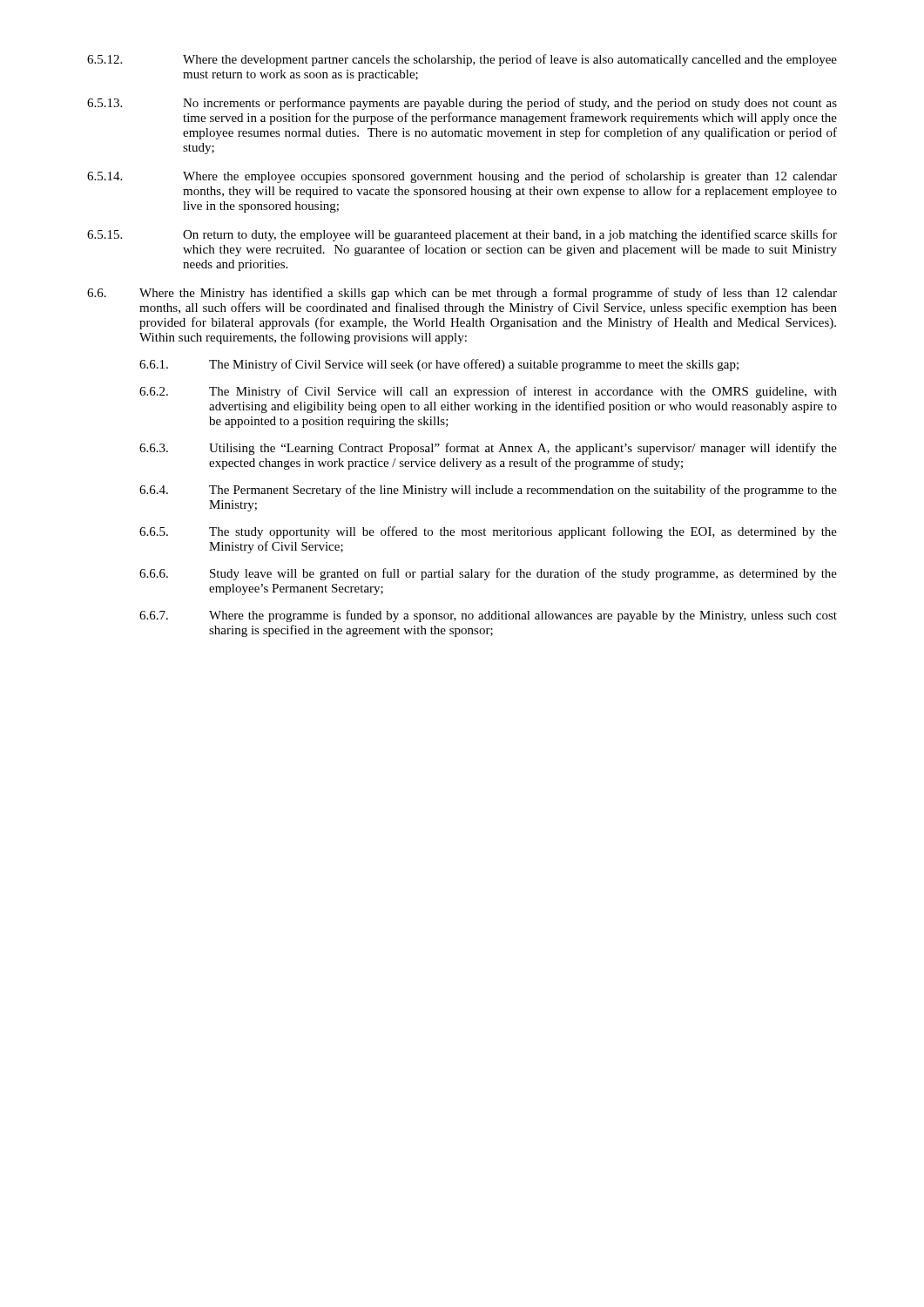Find the element starting "6.5.12. Where the"

462,67
